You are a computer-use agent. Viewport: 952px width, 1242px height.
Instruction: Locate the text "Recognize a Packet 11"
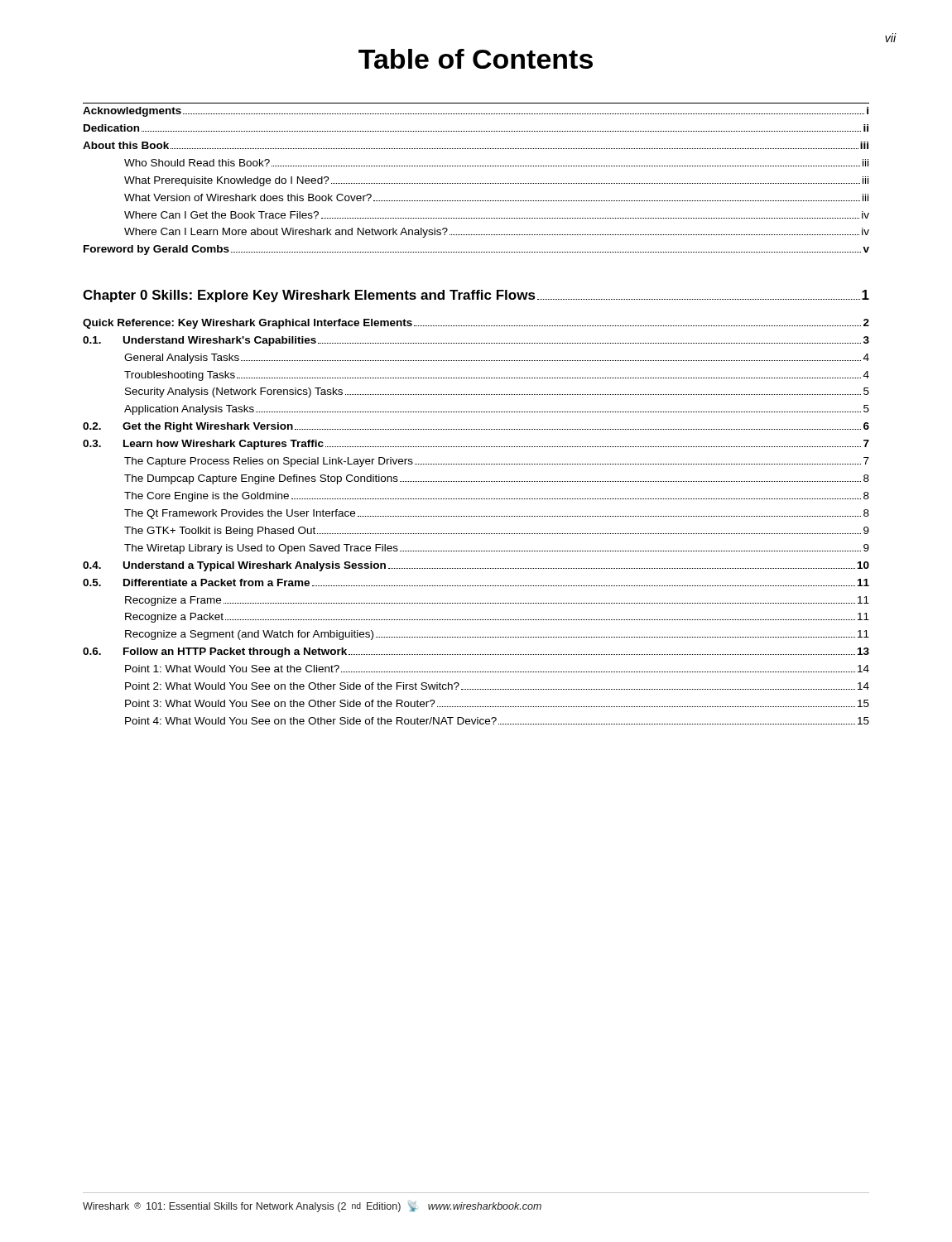[x=476, y=618]
